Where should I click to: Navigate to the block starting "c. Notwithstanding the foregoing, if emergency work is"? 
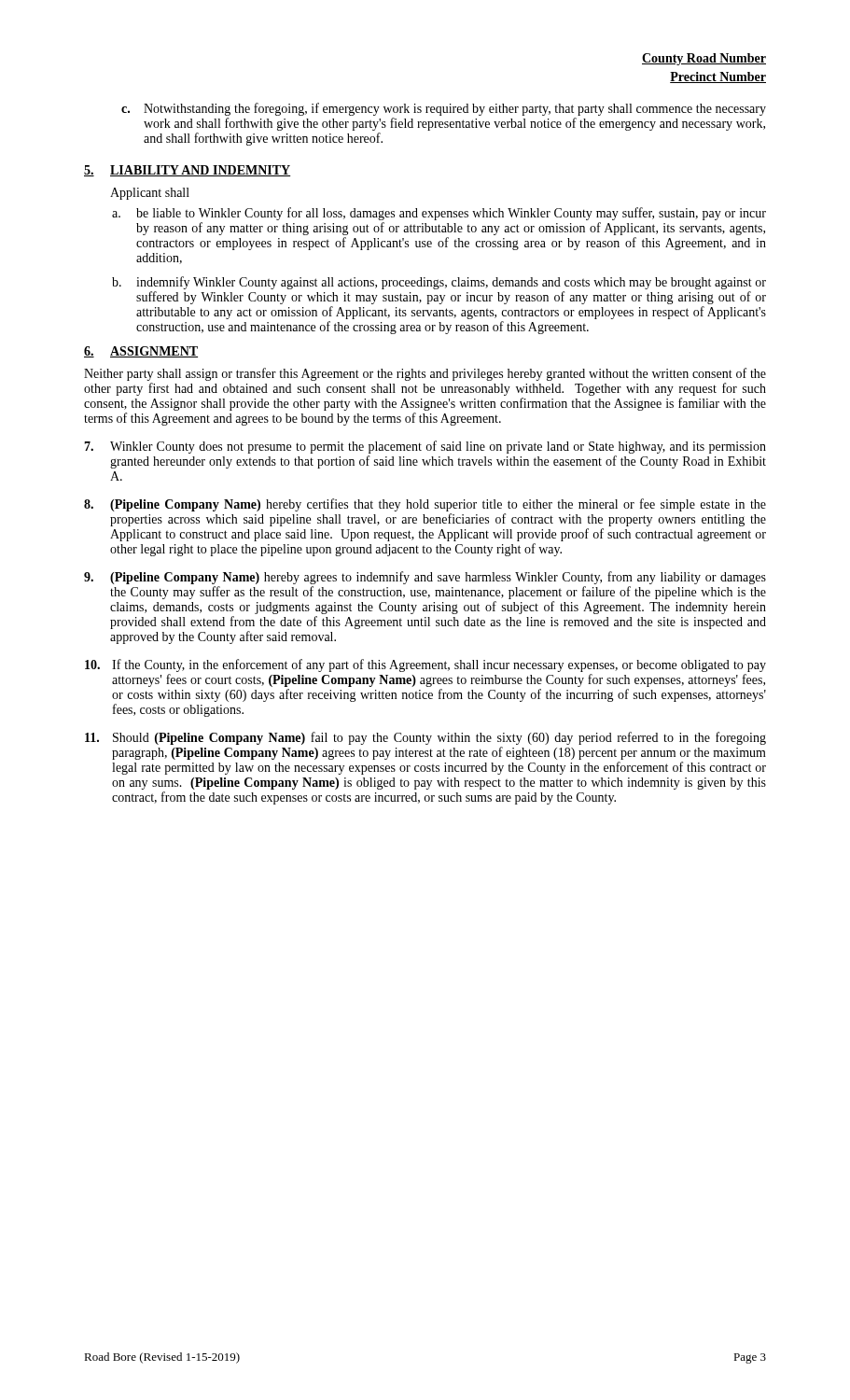[x=444, y=124]
